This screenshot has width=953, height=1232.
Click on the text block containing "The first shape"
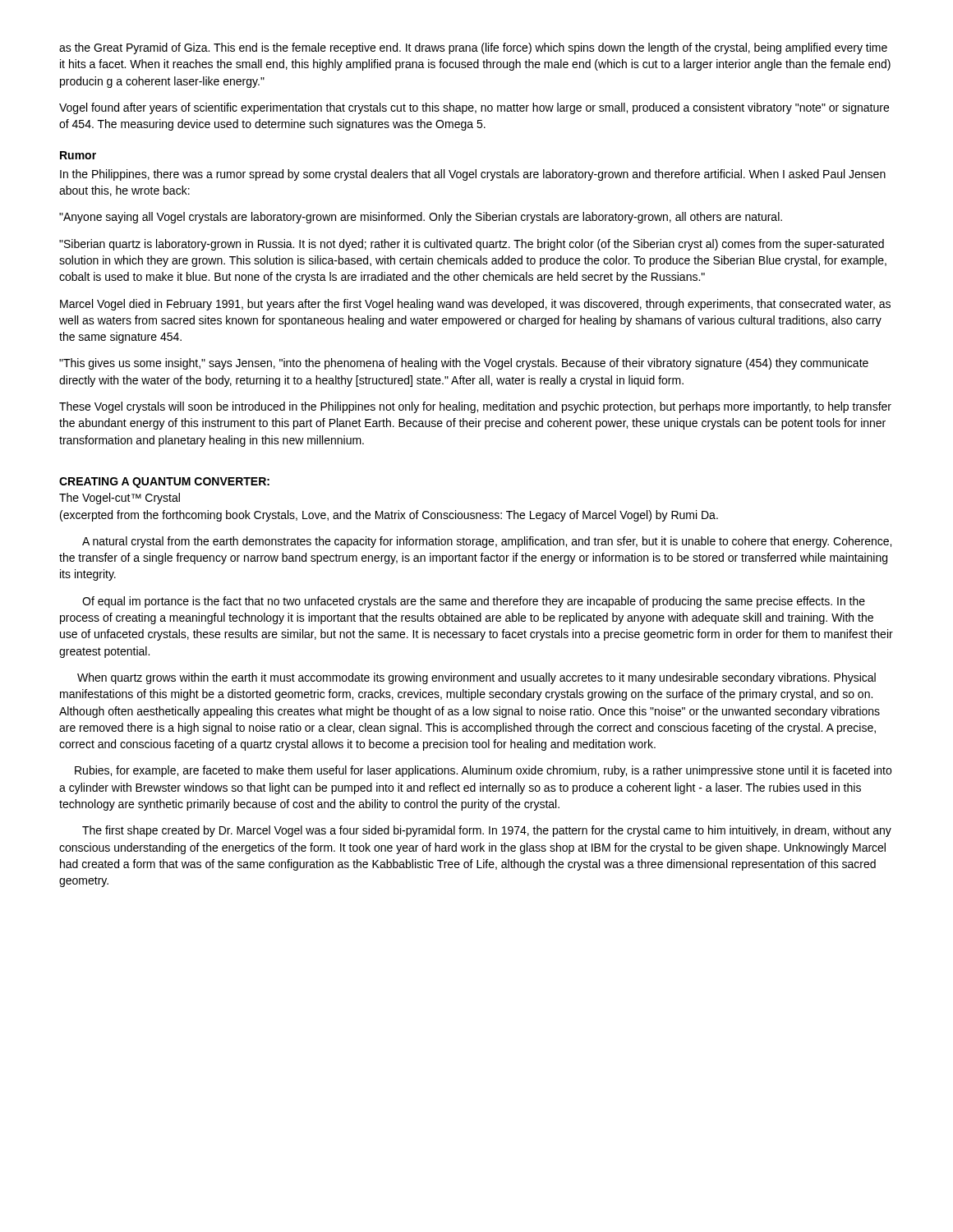(x=475, y=856)
